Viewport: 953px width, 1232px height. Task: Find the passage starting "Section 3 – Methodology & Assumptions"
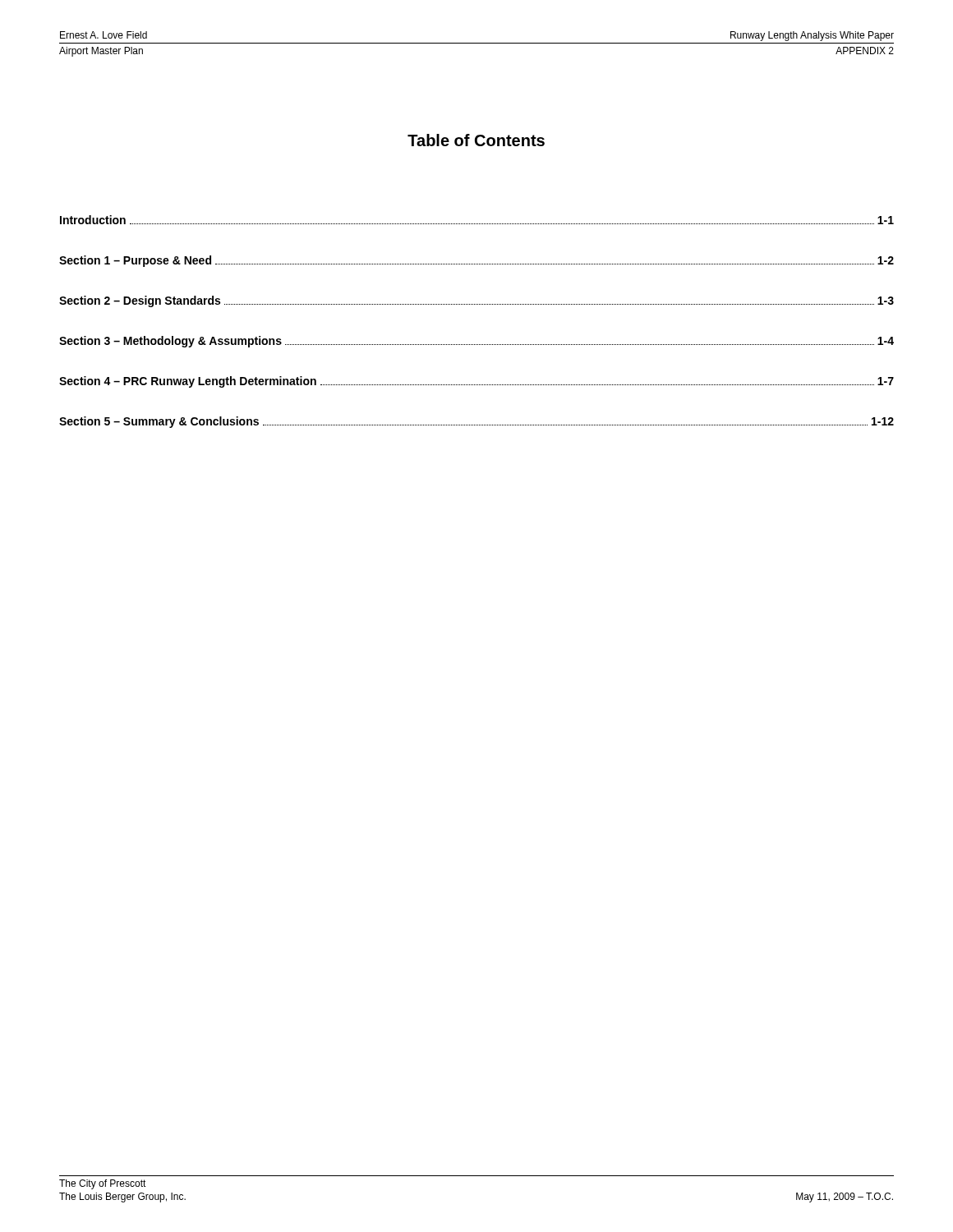(476, 341)
